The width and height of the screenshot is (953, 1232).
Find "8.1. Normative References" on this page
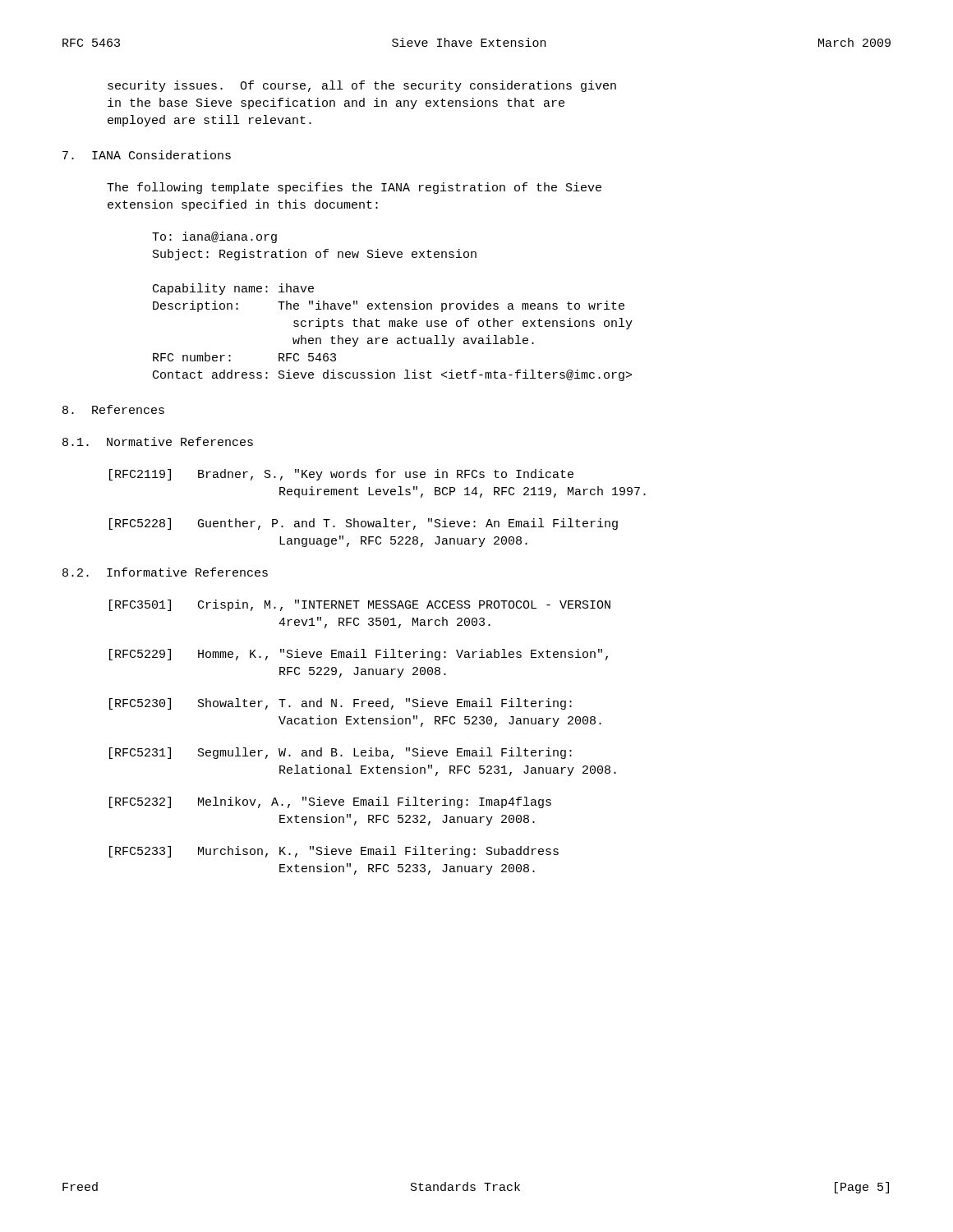click(x=158, y=443)
